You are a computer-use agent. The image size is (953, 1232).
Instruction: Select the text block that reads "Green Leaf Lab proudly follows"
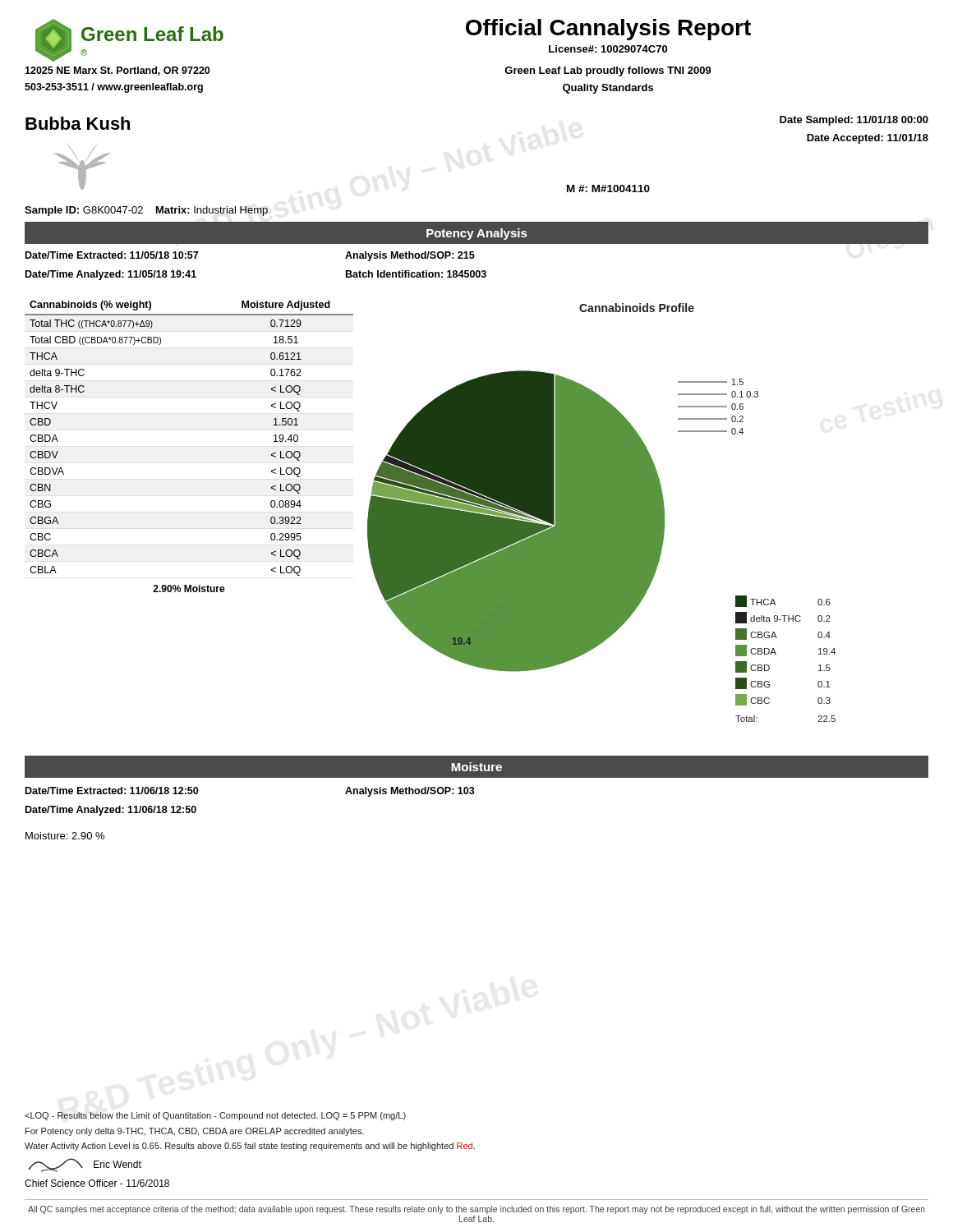point(608,79)
